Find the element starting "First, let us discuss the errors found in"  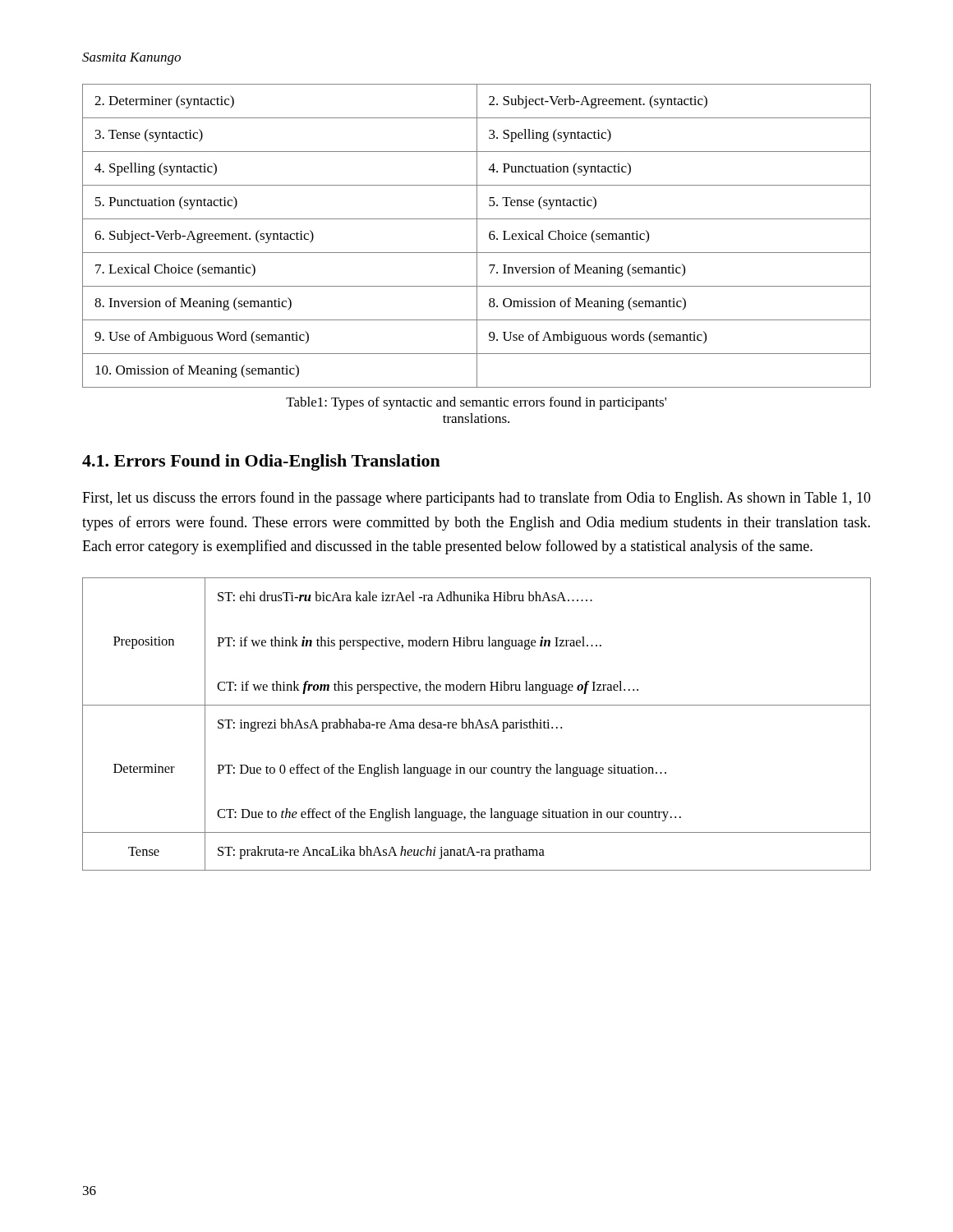(476, 522)
